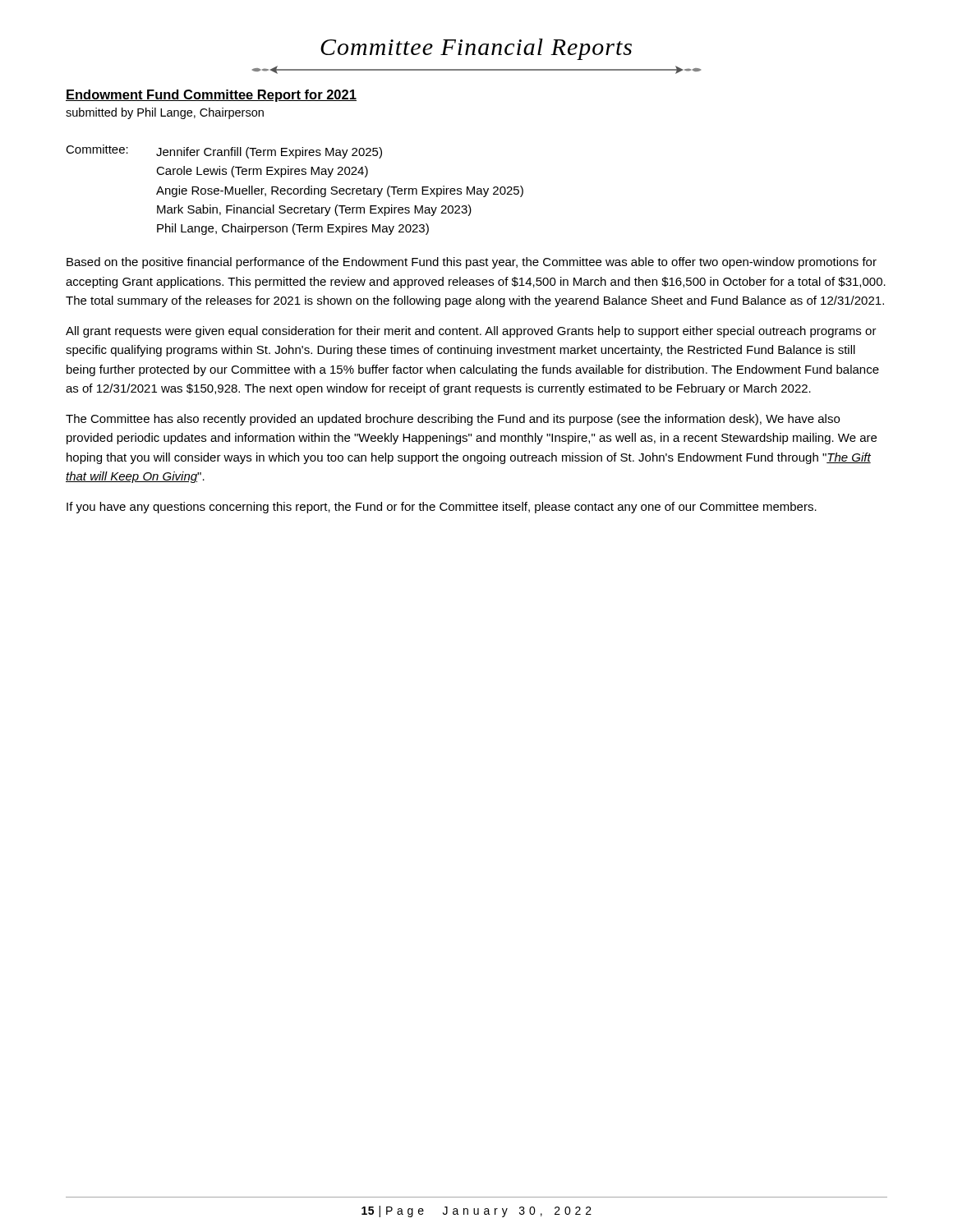Image resolution: width=953 pixels, height=1232 pixels.
Task: Where does it say "submitted by Phil Lange, Chairperson"?
Action: click(x=165, y=113)
